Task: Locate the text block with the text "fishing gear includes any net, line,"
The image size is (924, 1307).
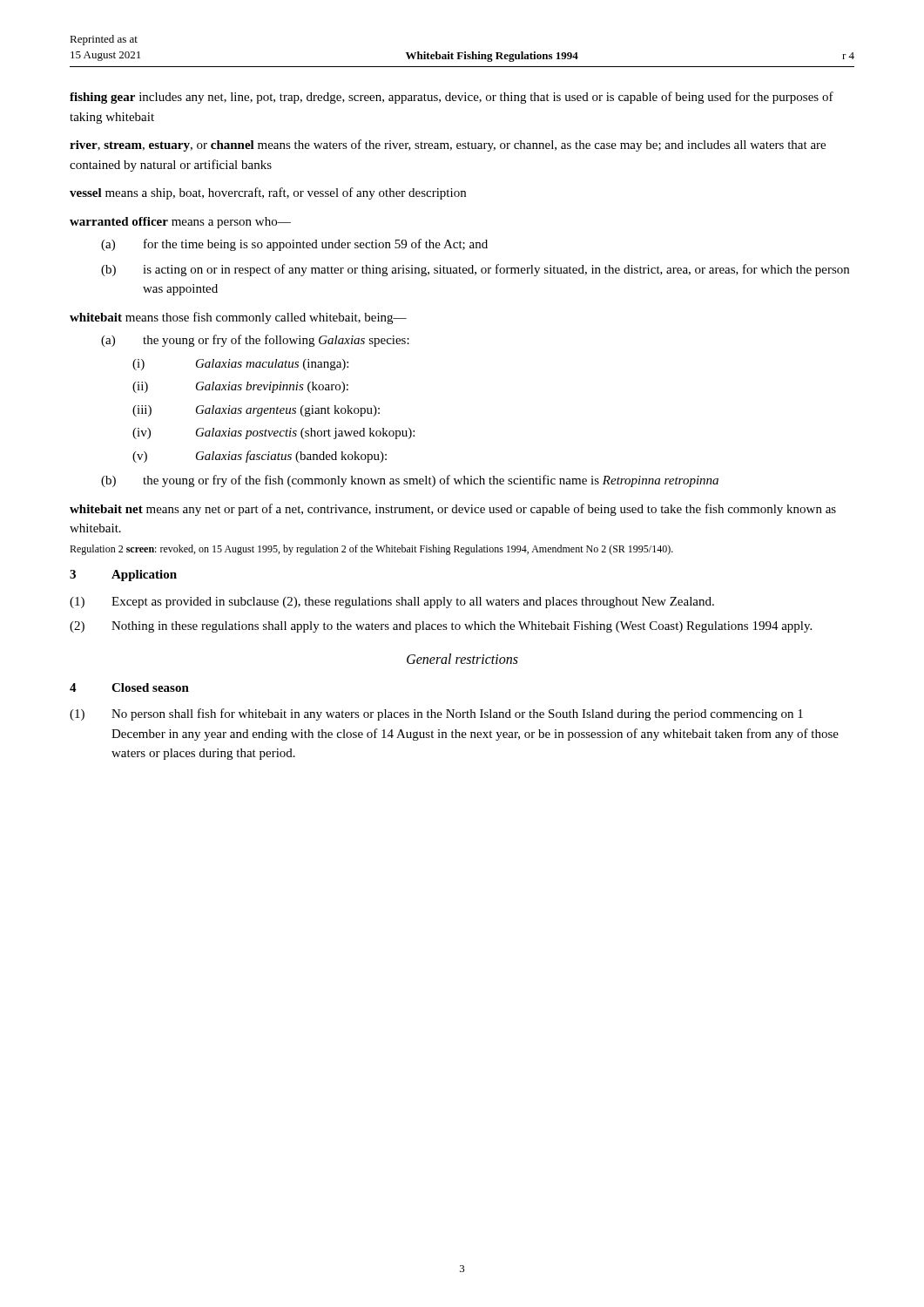Action: (x=451, y=107)
